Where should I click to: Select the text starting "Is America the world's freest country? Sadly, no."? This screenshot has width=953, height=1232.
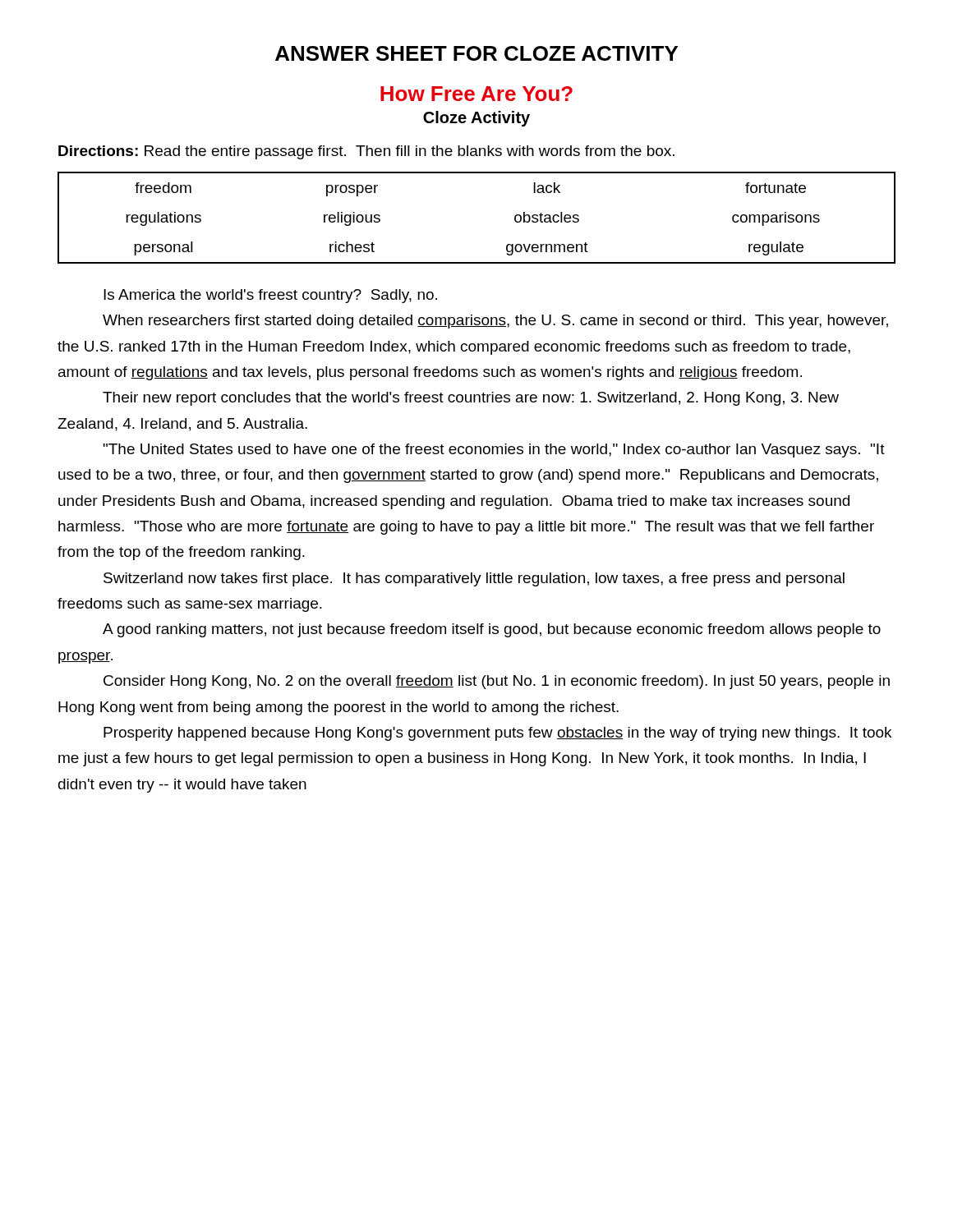coord(271,294)
